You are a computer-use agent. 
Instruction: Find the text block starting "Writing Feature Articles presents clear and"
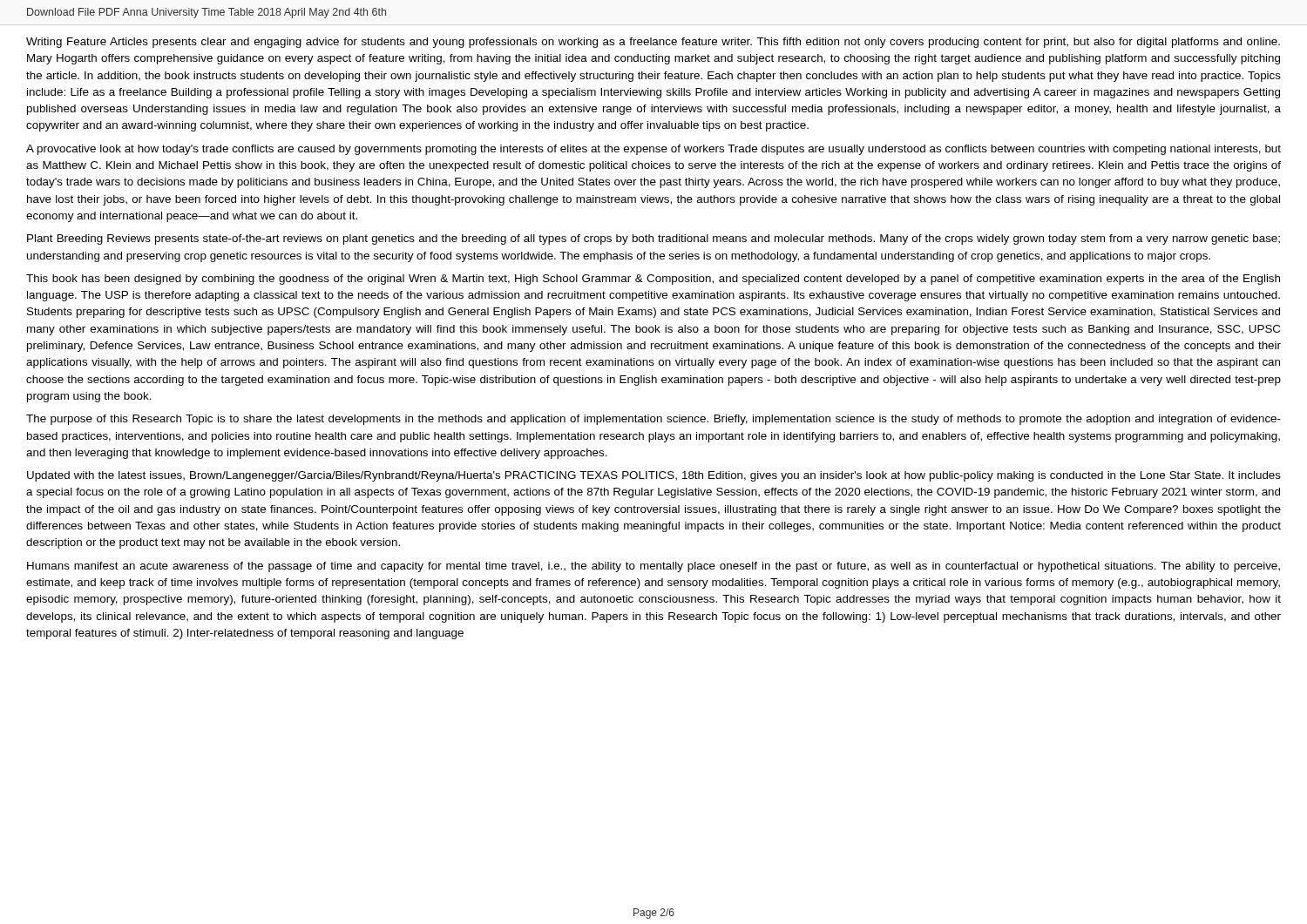654,83
